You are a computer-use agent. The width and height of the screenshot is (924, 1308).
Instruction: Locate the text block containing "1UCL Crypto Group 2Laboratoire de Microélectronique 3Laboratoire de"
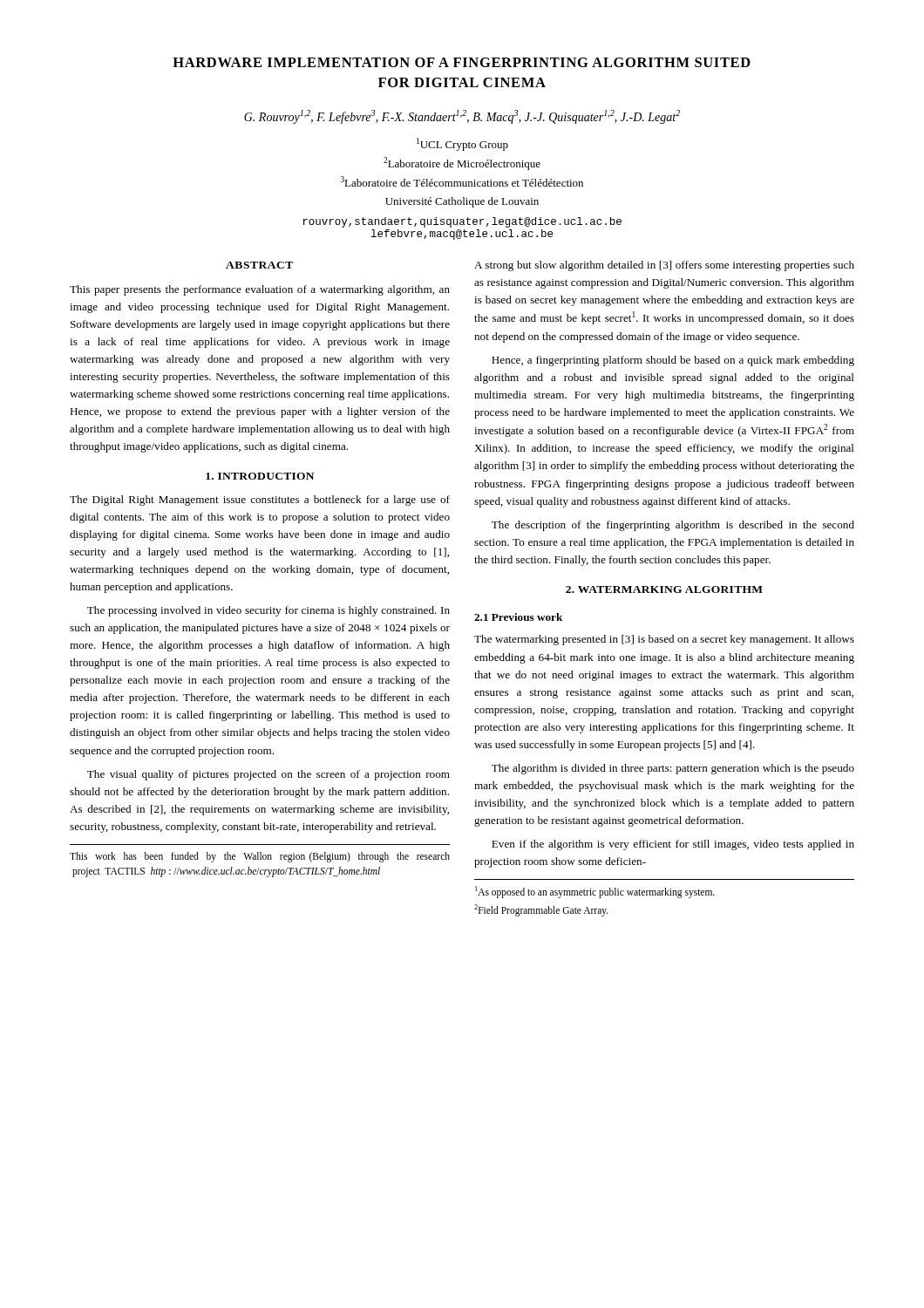click(x=462, y=172)
